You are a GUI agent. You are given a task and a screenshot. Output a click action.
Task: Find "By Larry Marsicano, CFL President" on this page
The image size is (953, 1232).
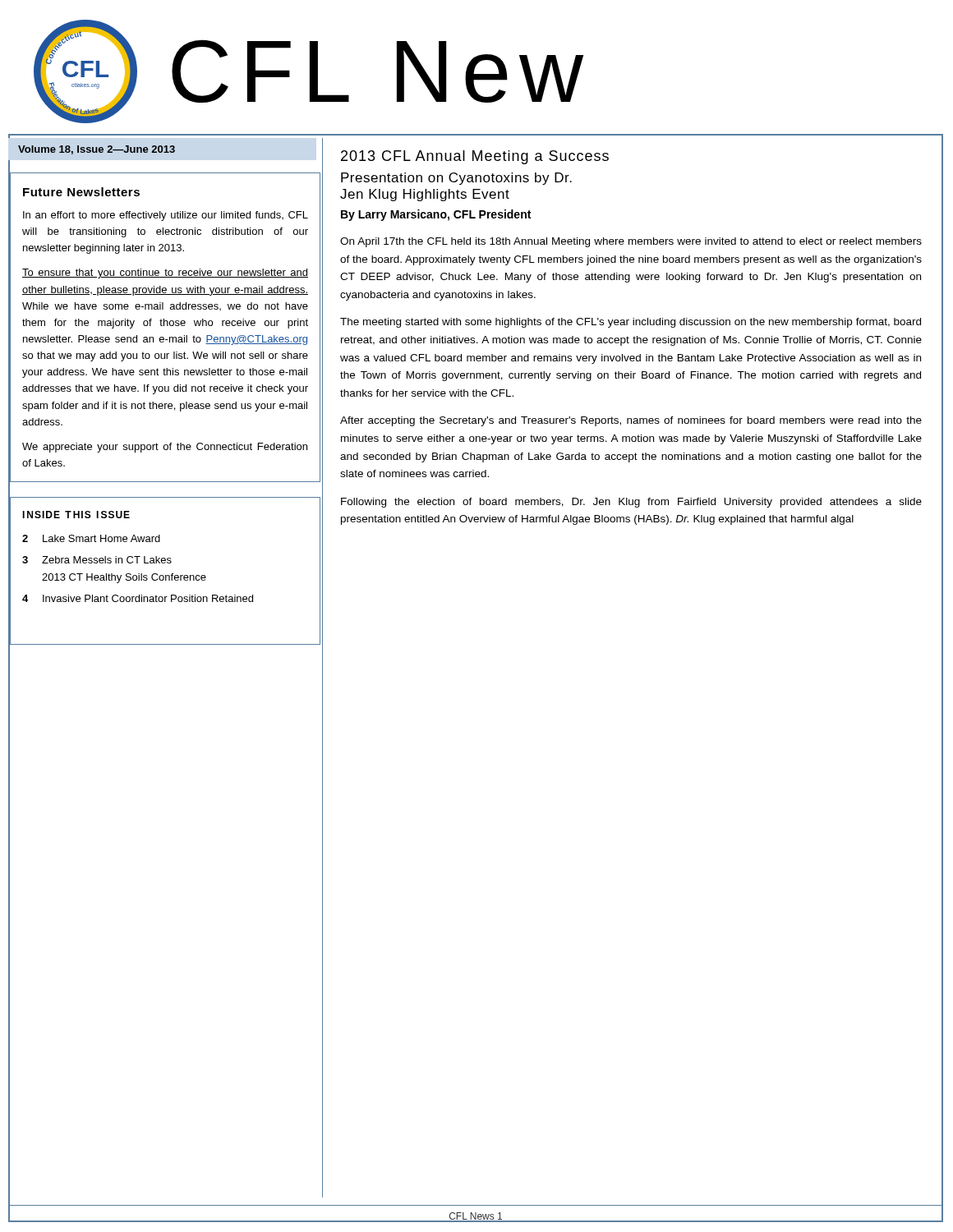point(436,214)
